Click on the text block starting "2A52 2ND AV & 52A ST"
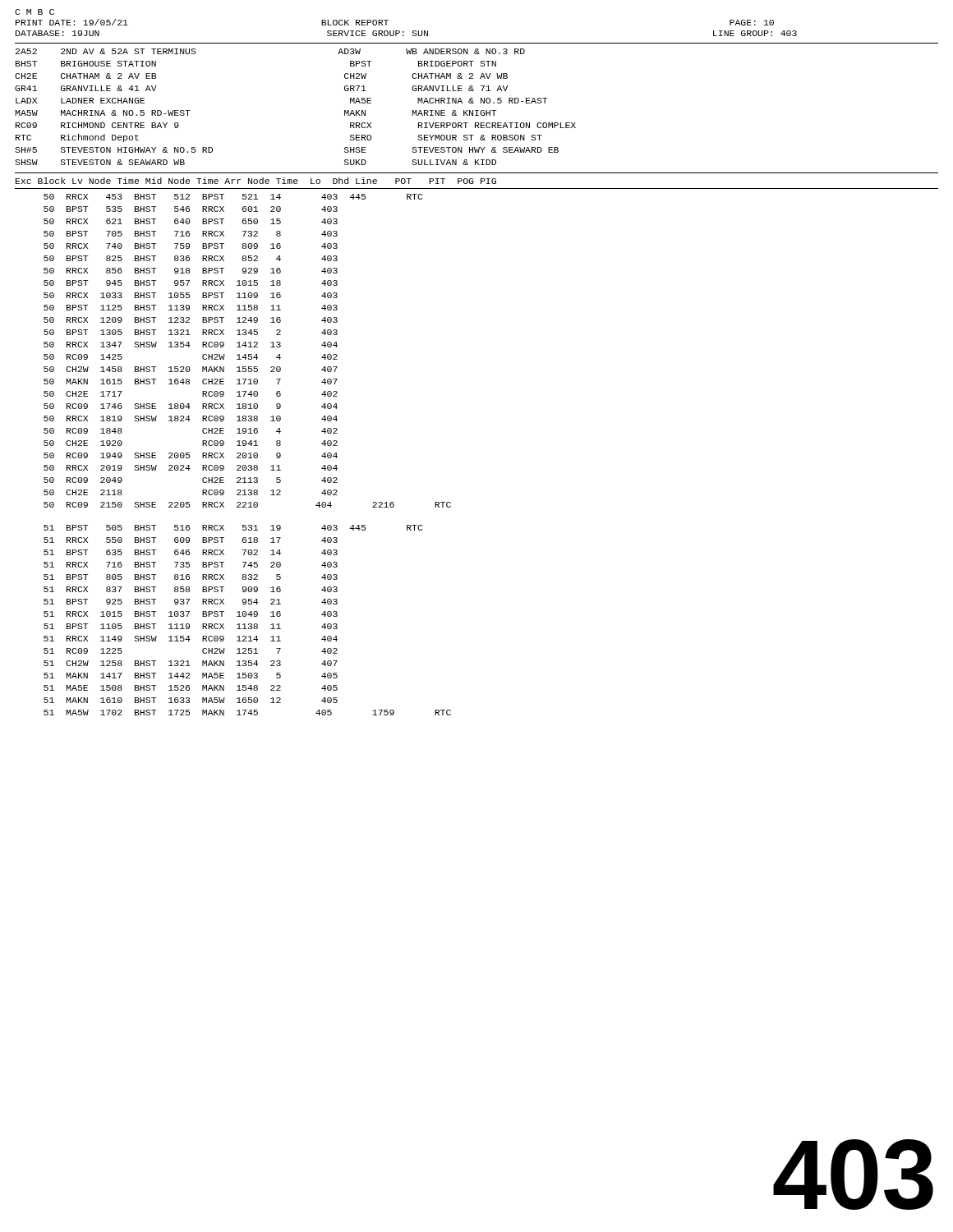 [476, 107]
